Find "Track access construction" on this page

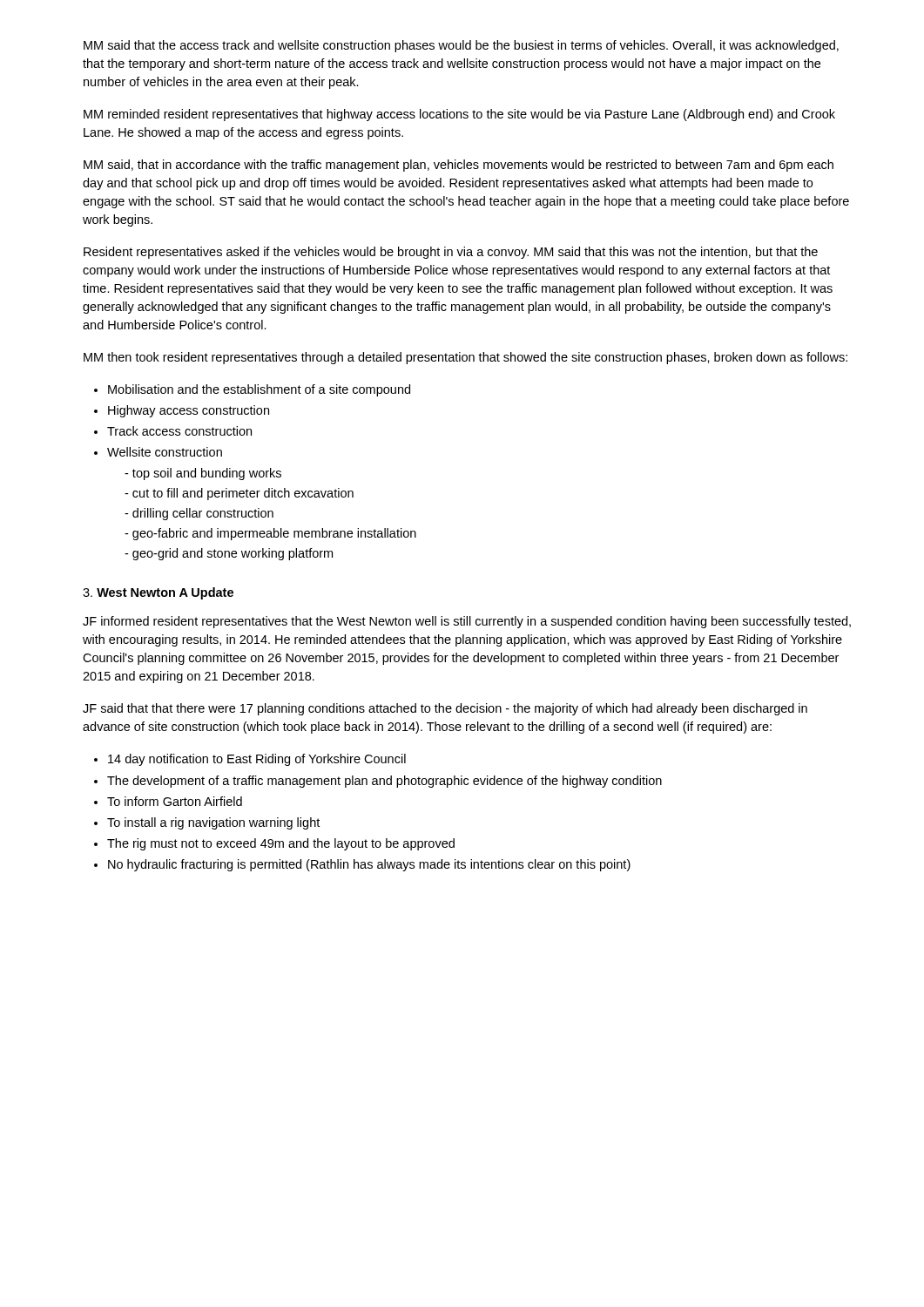click(x=180, y=432)
